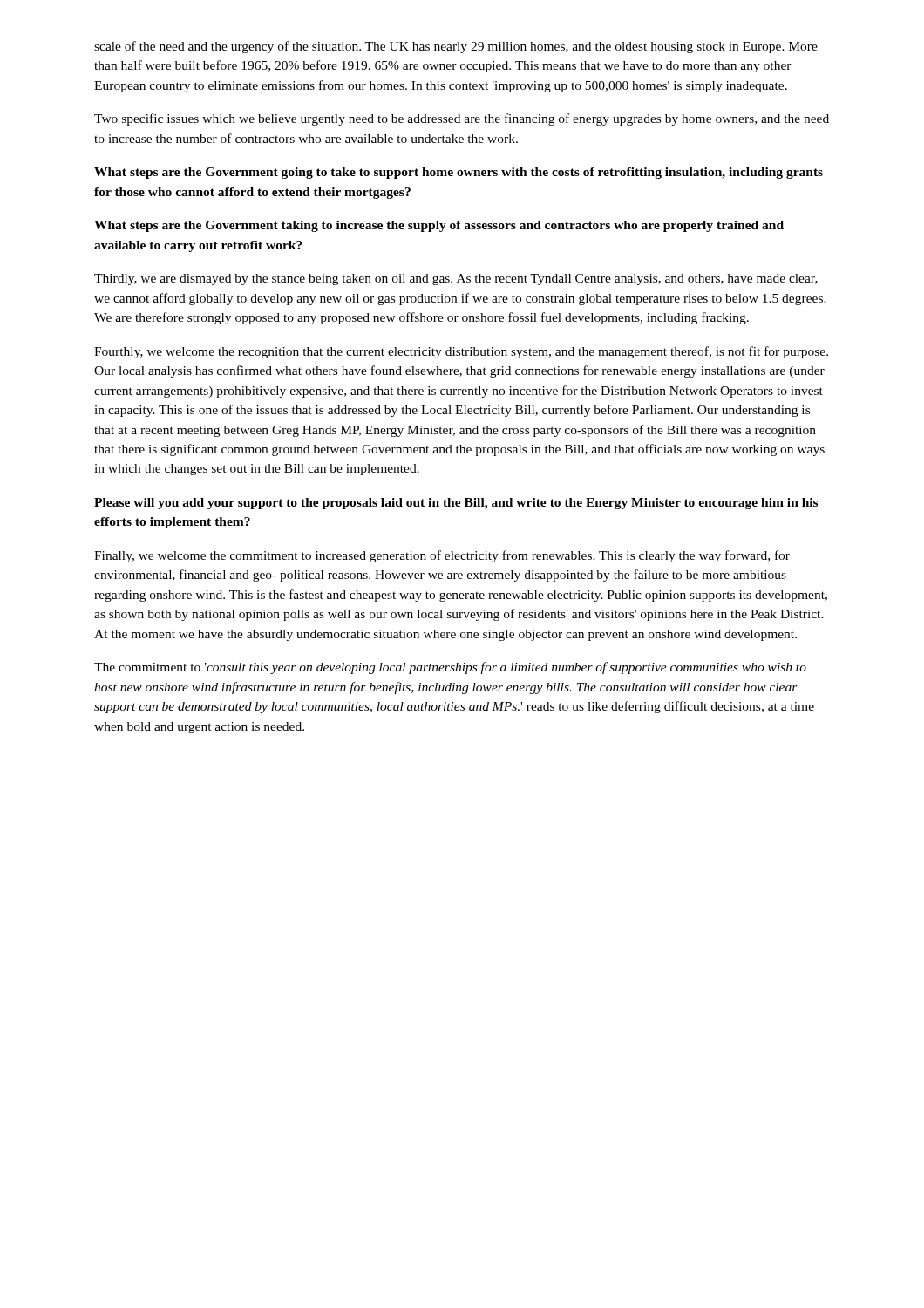The height and width of the screenshot is (1308, 924).
Task: Select the text block with the text "The commitment to 'consult"
Action: [454, 696]
